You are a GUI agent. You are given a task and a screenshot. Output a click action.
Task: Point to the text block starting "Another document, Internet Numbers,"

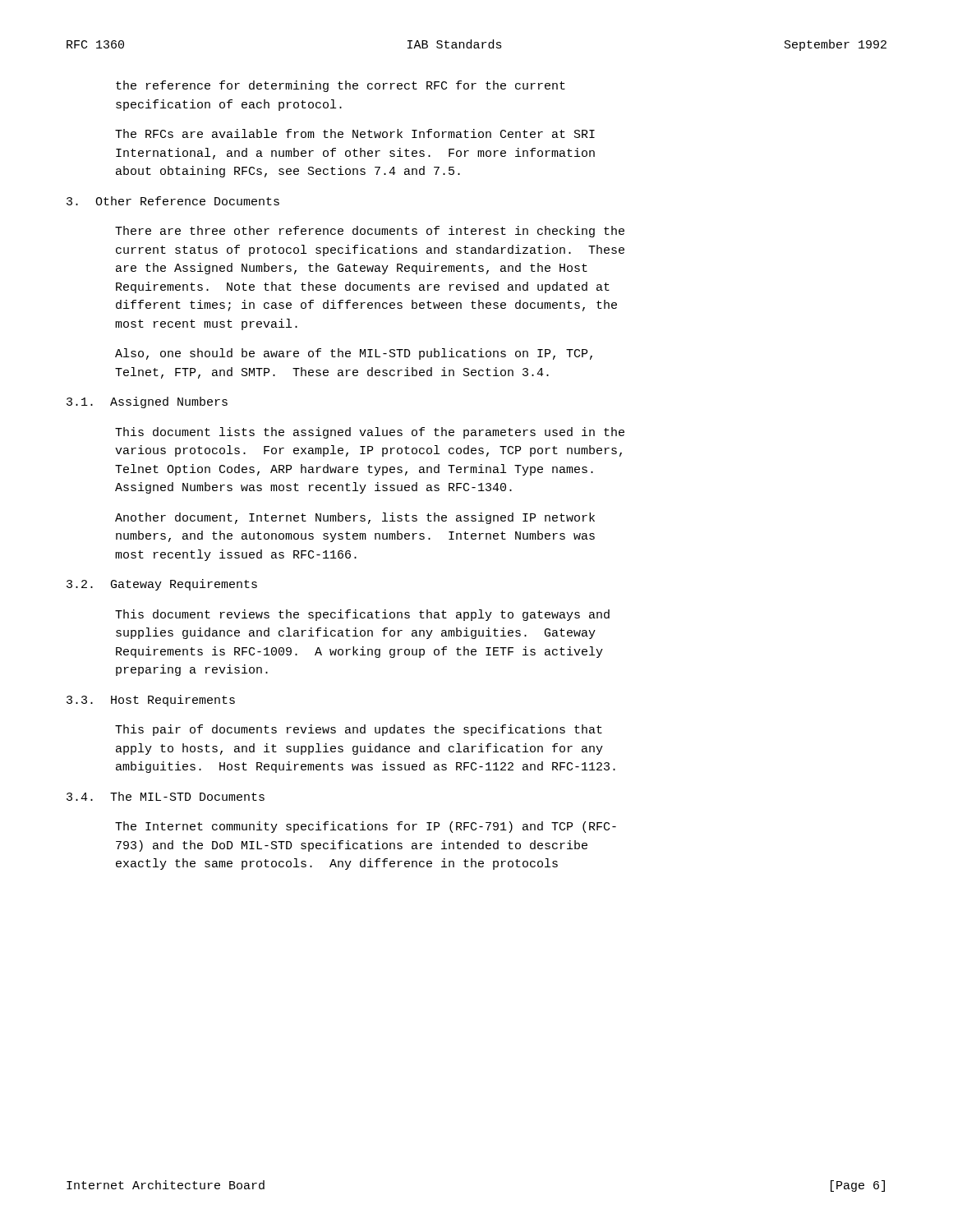point(355,537)
